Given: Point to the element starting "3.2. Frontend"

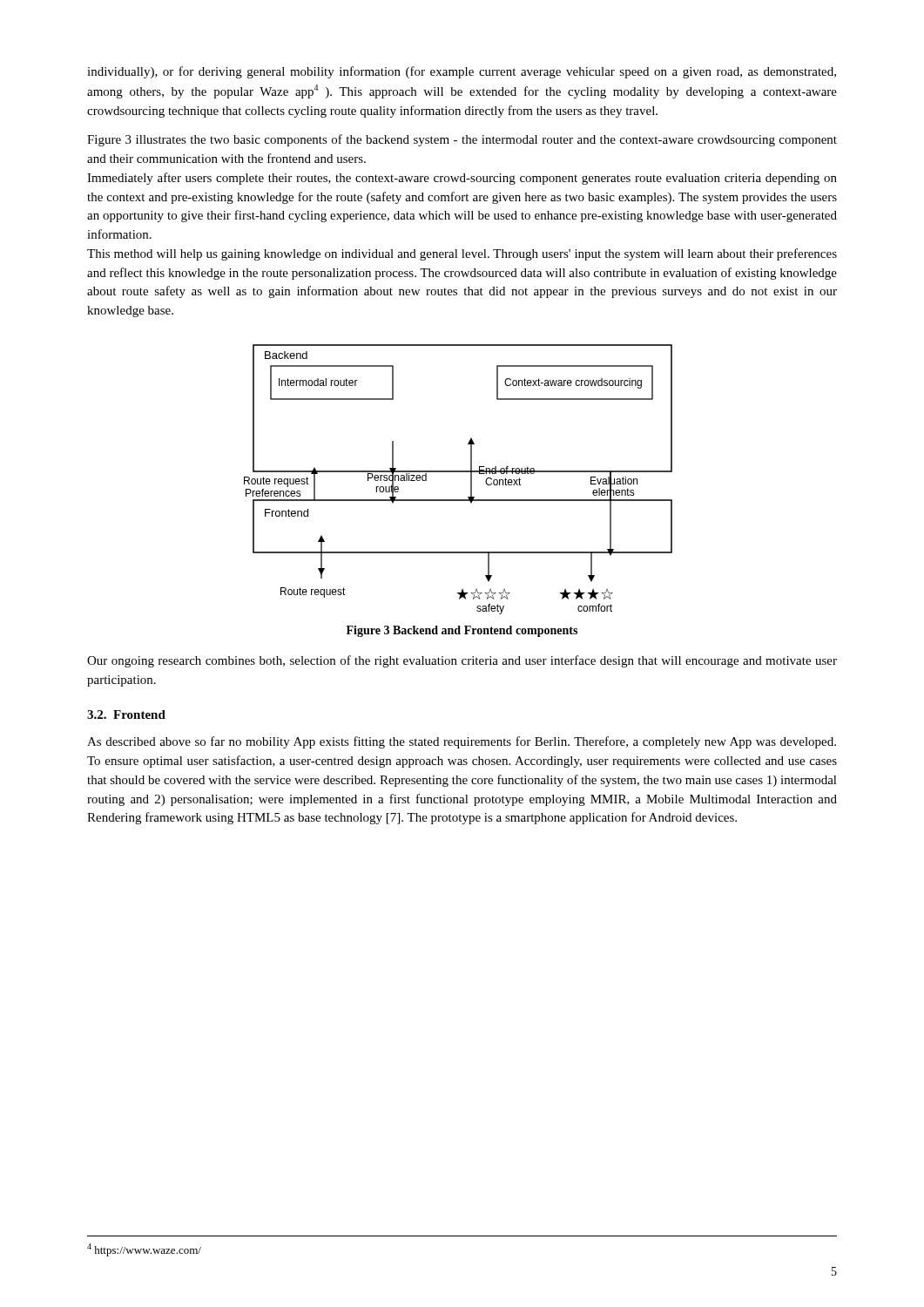Looking at the screenshot, I should click(x=126, y=714).
